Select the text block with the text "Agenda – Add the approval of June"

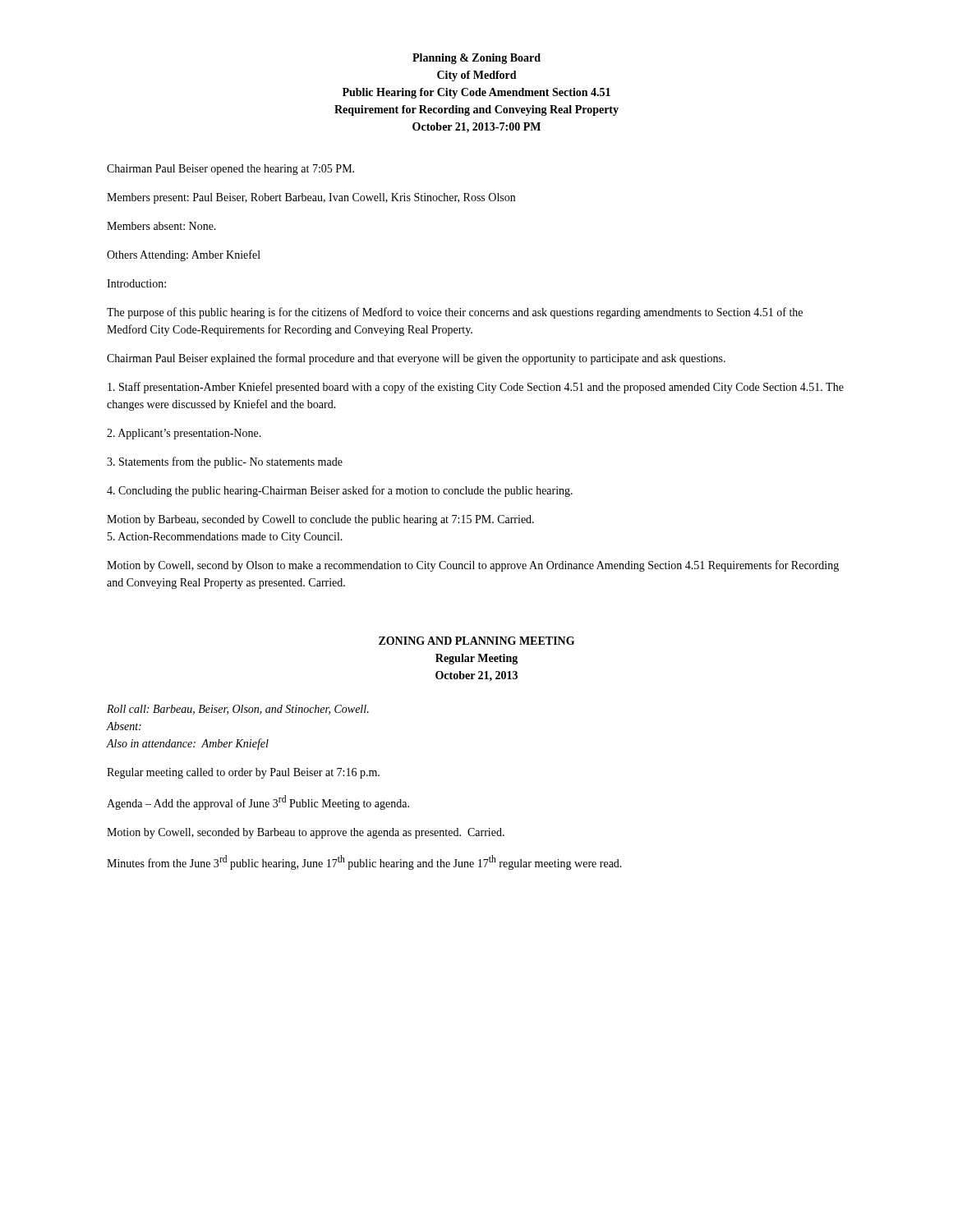tap(258, 802)
